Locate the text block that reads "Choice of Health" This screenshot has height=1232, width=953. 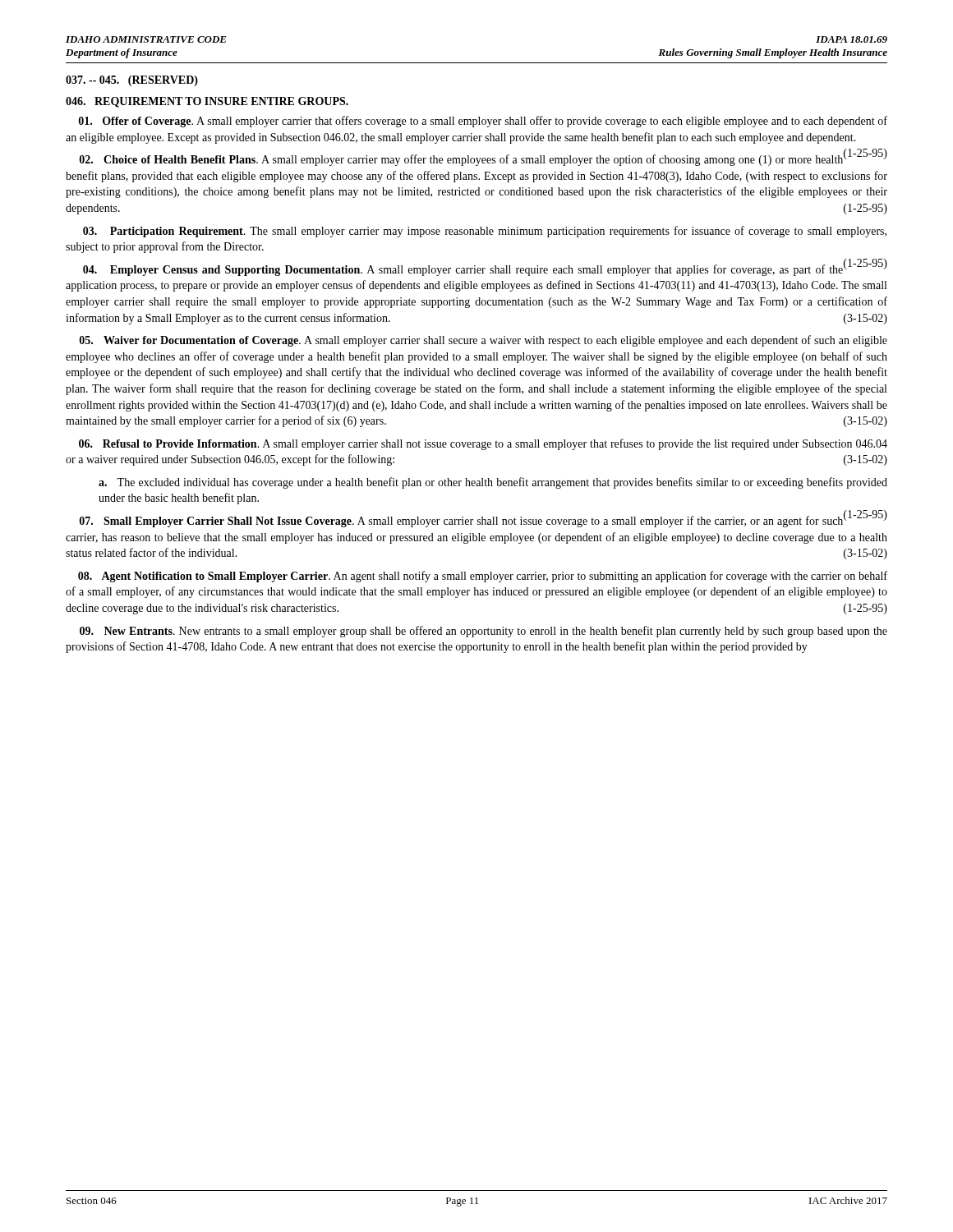476,185
